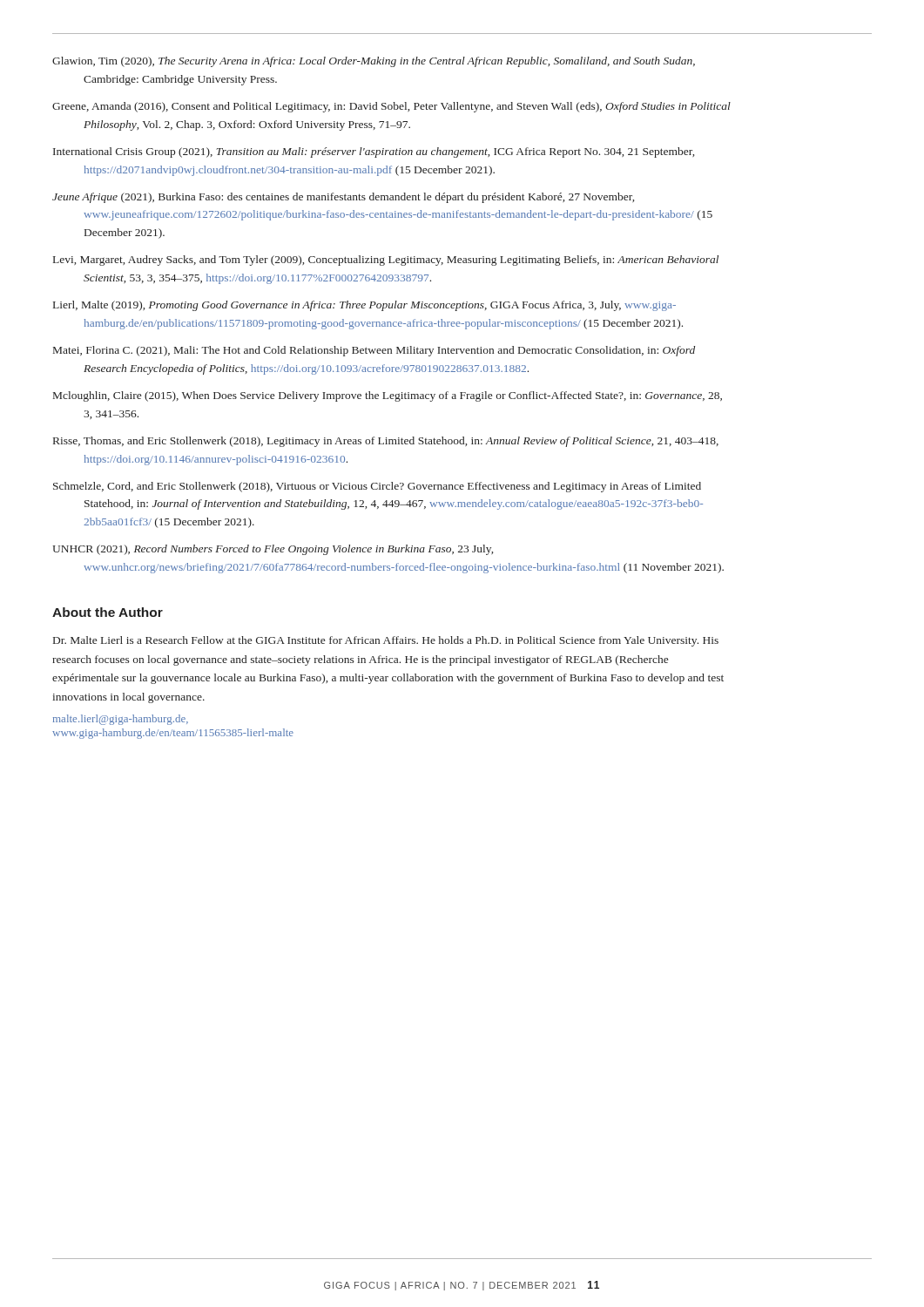Point to the block beginning "Lierl, Malte (2019), Promoting Good"
Screen dimensions: 1307x924
pos(368,314)
